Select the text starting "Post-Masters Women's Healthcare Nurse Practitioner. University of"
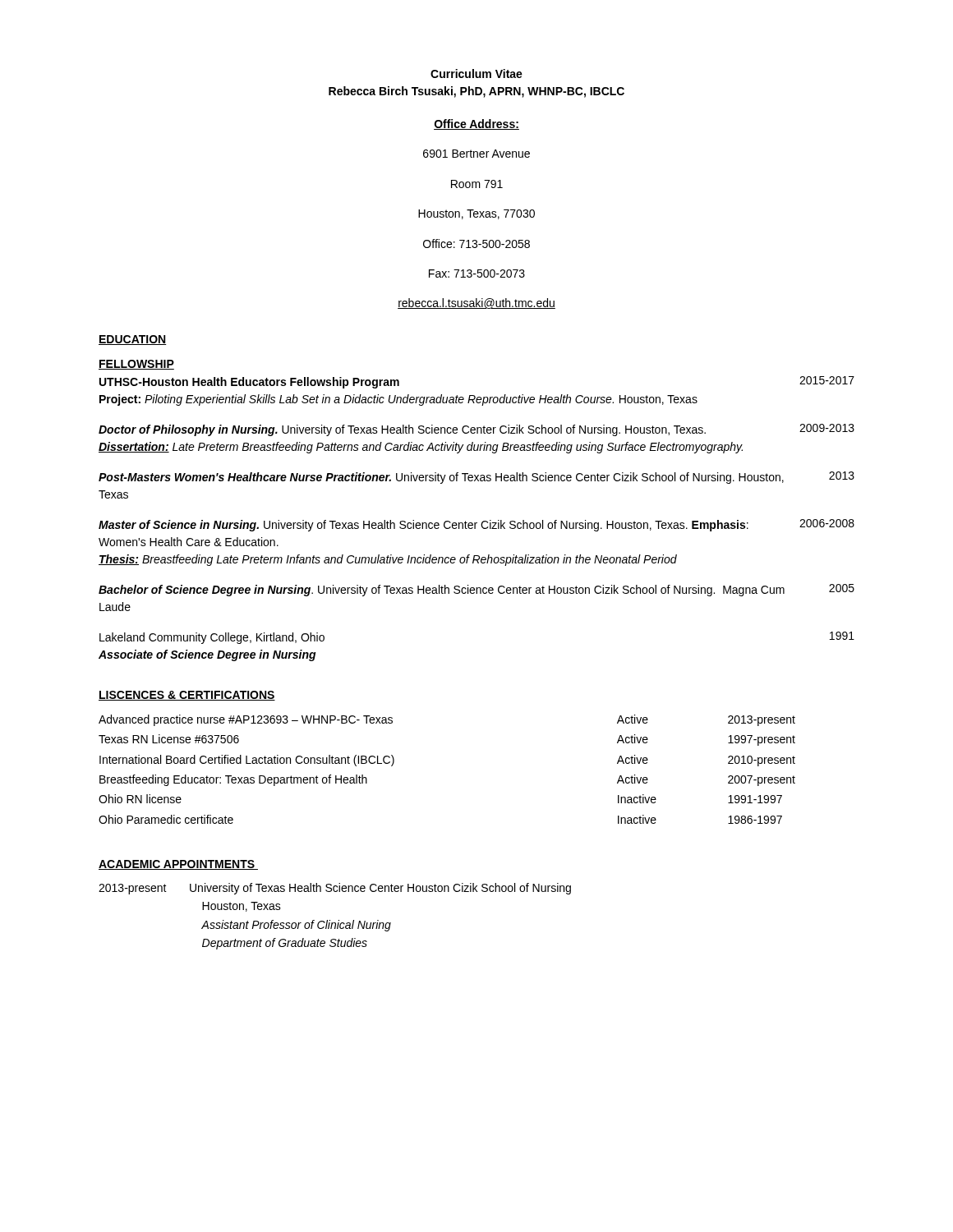953x1232 pixels. (x=476, y=486)
